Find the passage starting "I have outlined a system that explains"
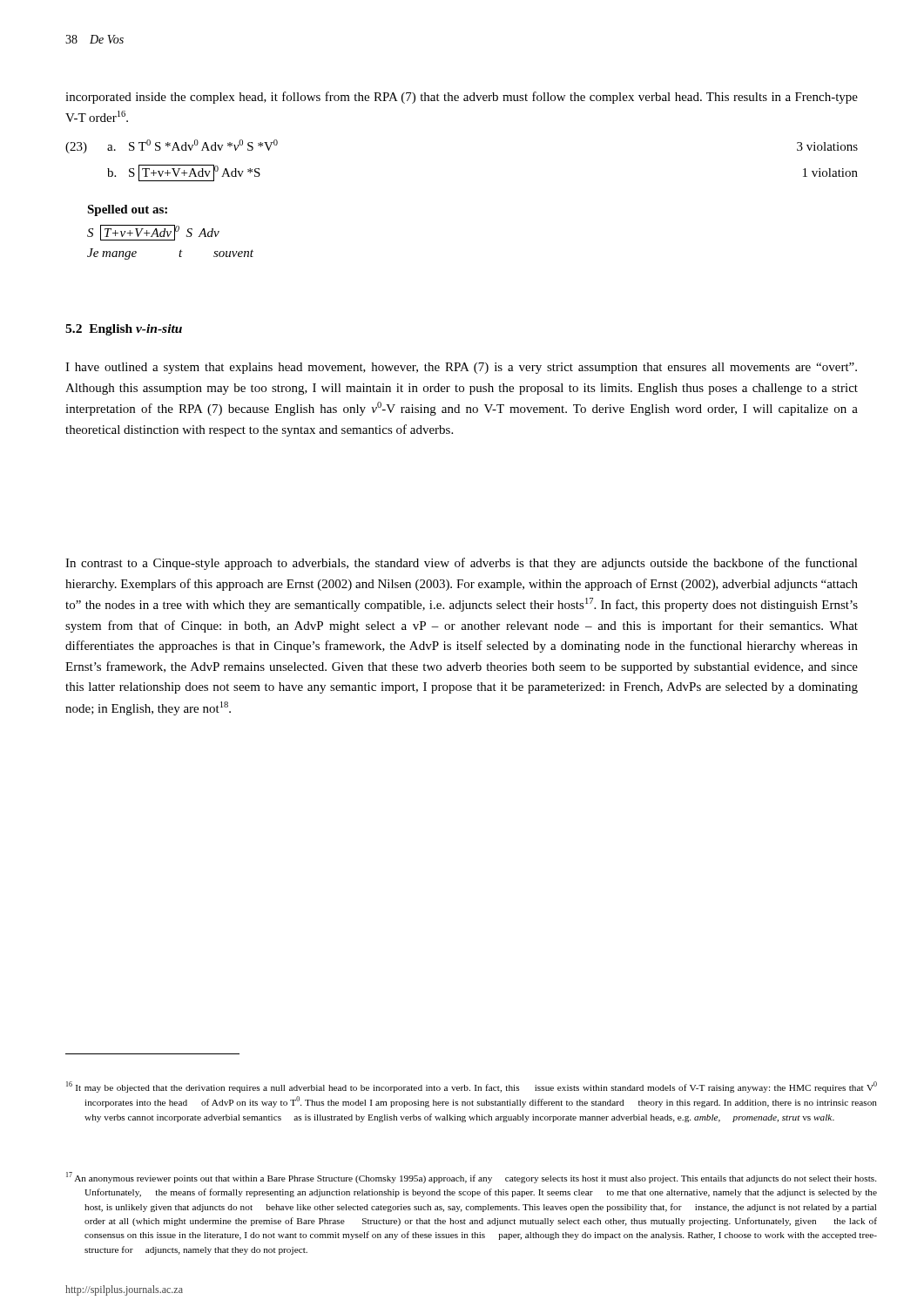 tap(462, 398)
